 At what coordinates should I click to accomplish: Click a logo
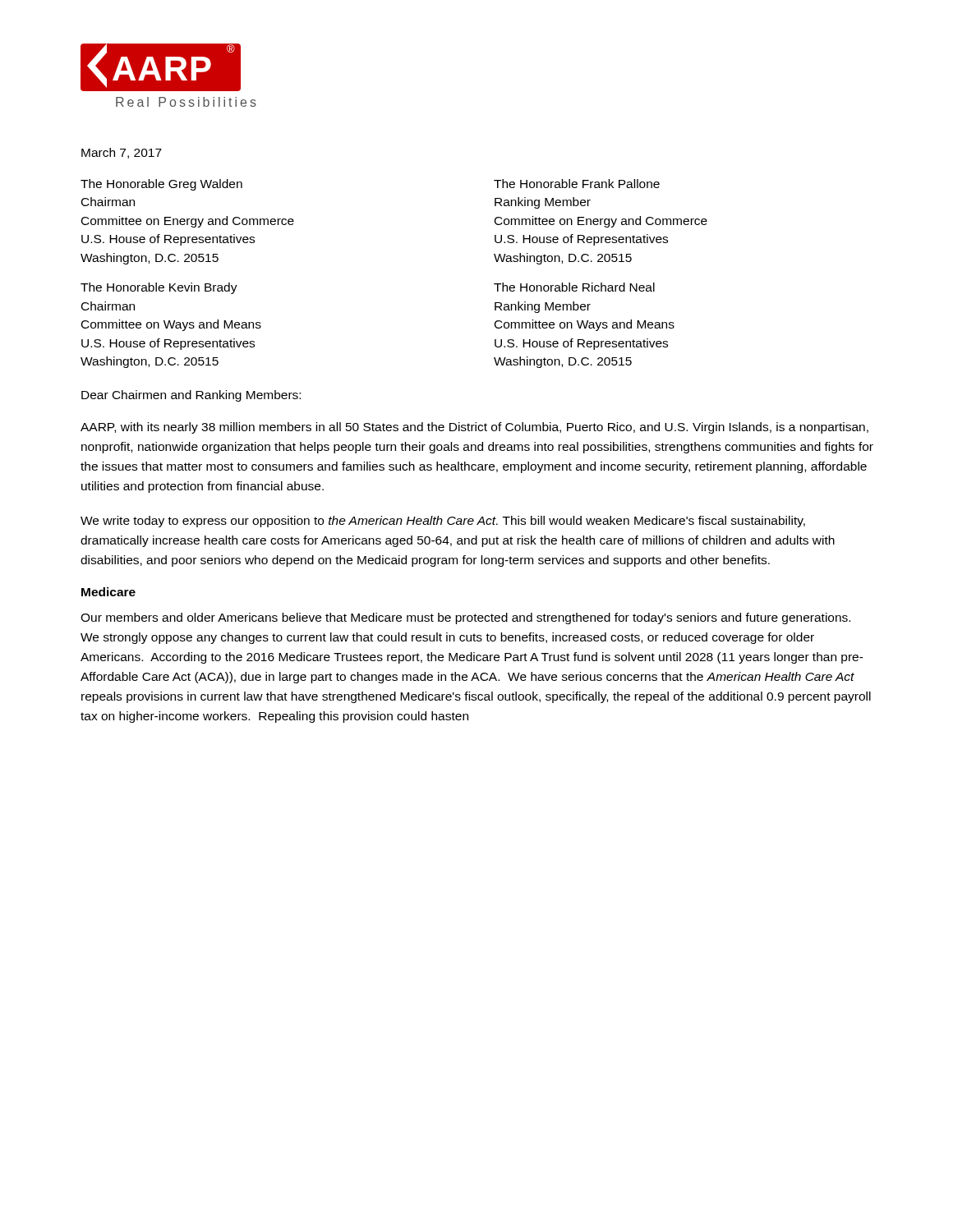tap(479, 80)
